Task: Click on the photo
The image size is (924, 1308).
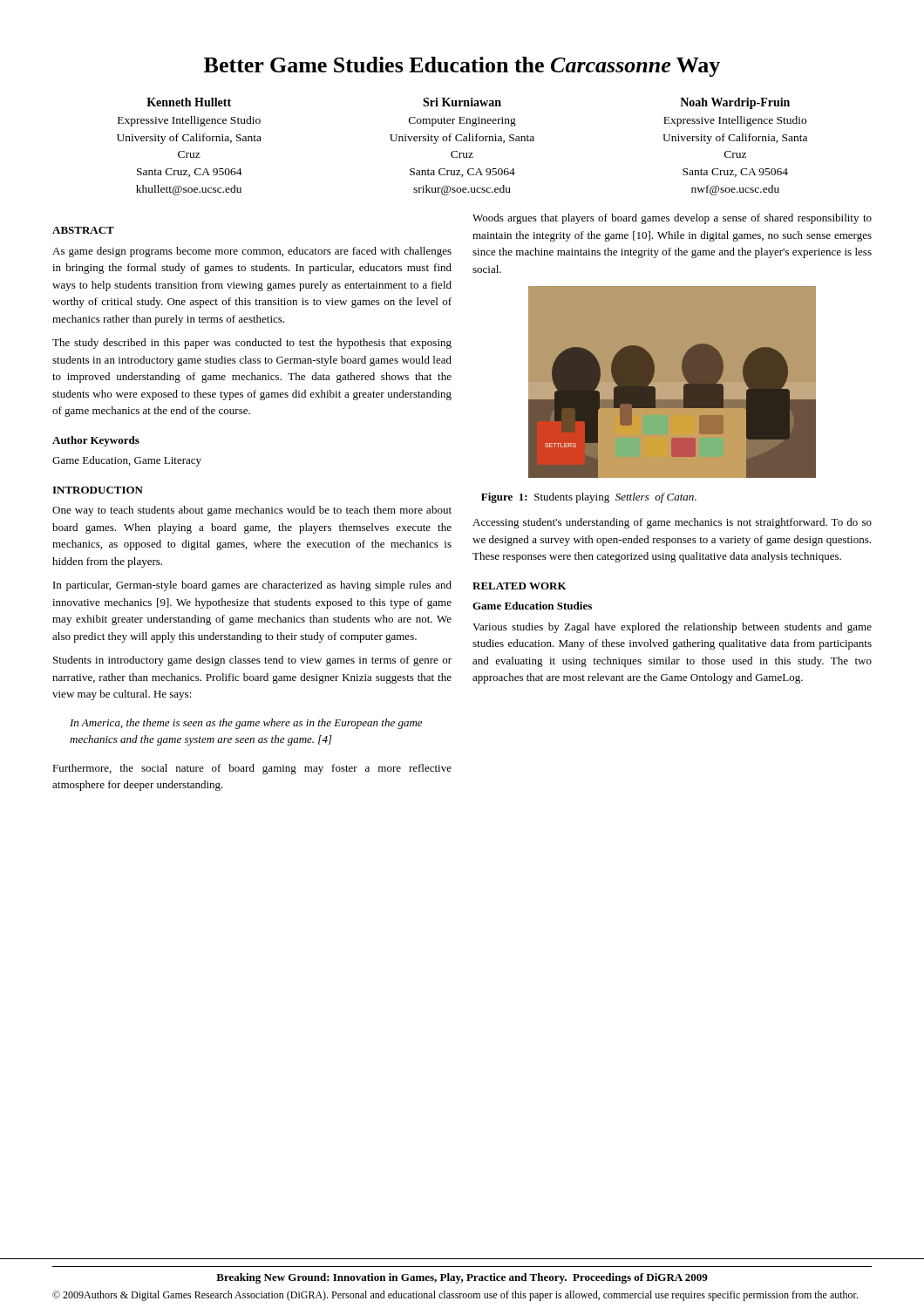Action: [x=672, y=384]
